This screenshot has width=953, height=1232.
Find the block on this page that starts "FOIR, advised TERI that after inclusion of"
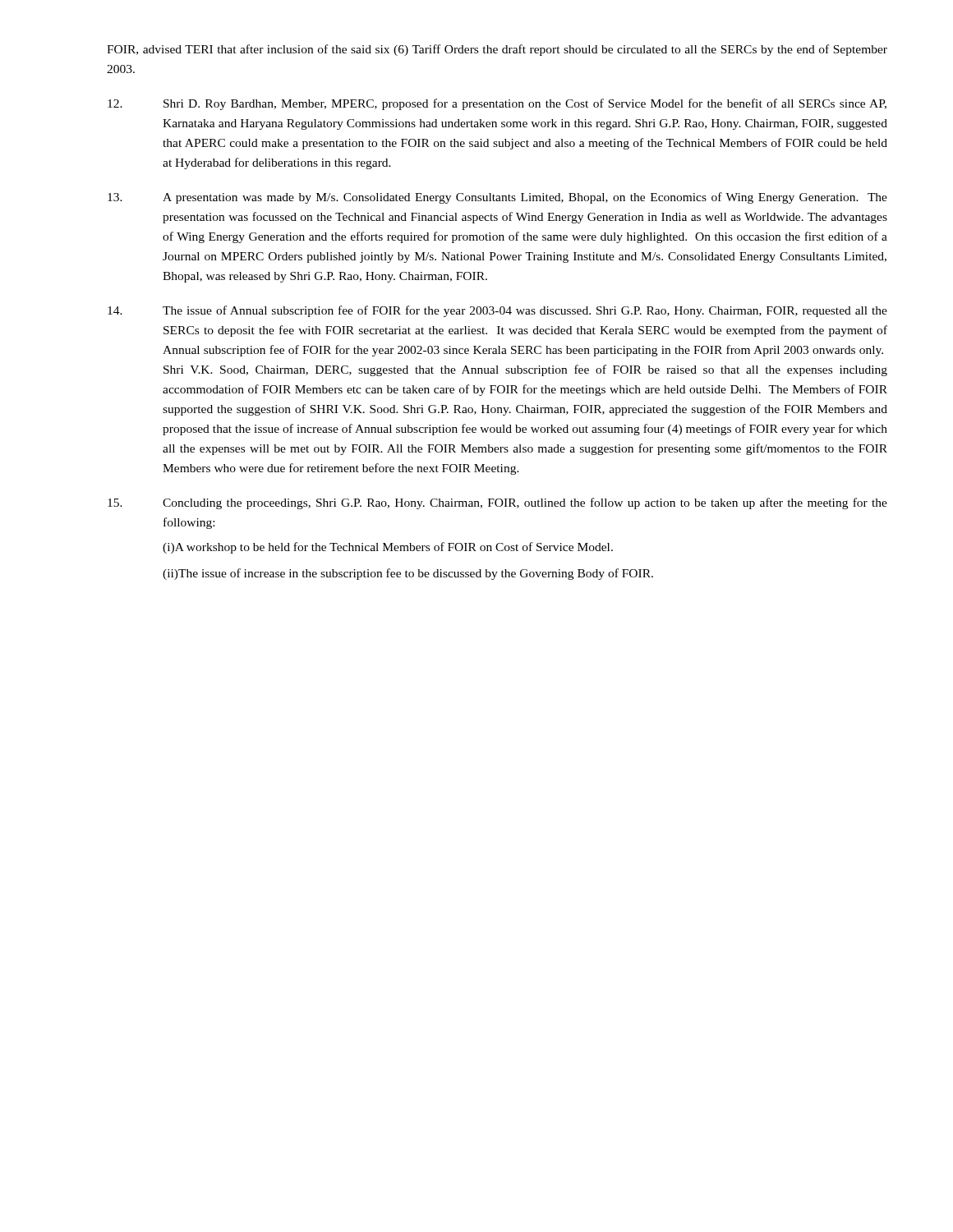[x=497, y=59]
